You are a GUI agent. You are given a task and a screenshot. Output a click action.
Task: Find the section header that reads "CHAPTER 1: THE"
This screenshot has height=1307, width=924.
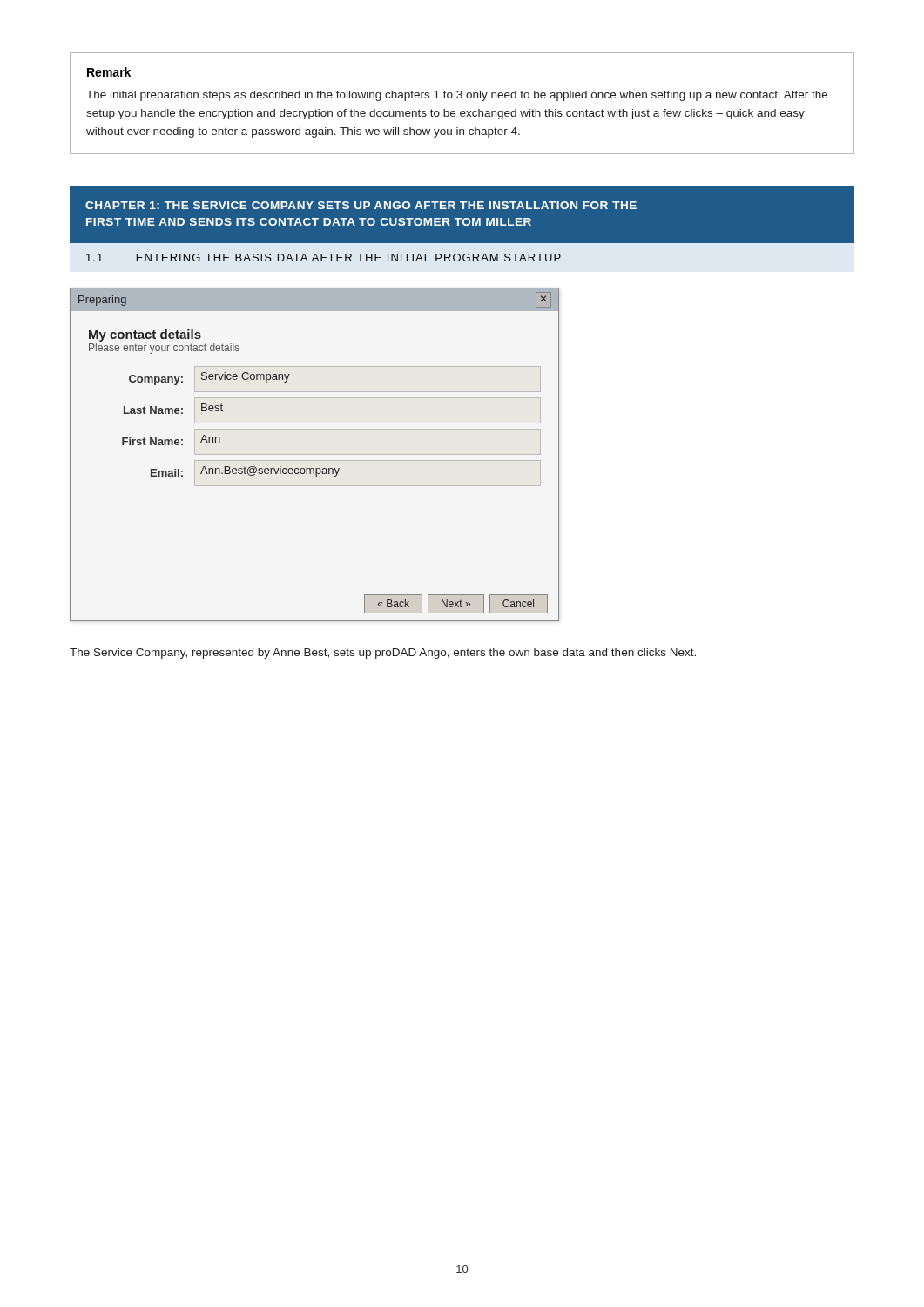pyautogui.click(x=361, y=213)
